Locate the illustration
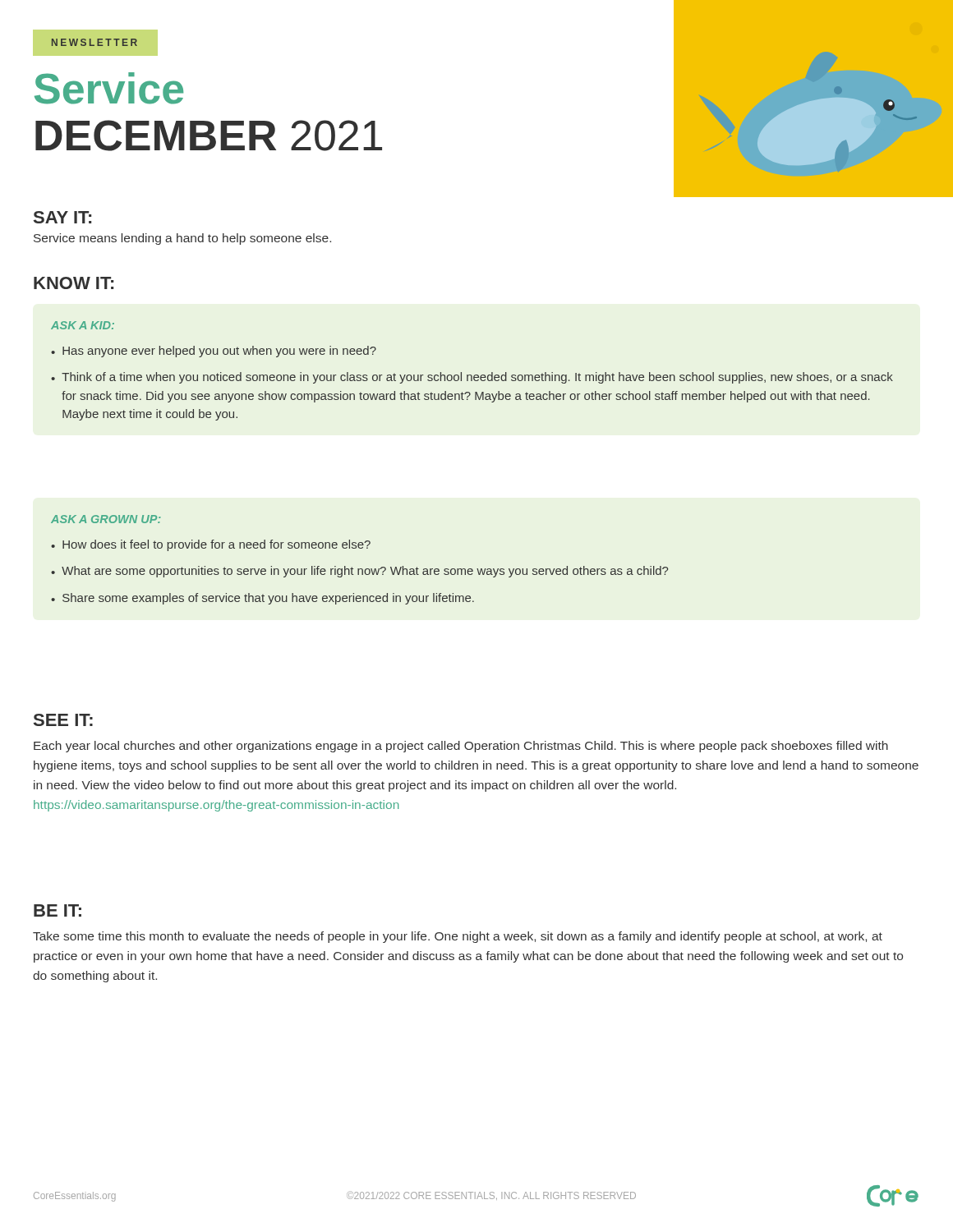The width and height of the screenshot is (953, 1232). click(813, 99)
